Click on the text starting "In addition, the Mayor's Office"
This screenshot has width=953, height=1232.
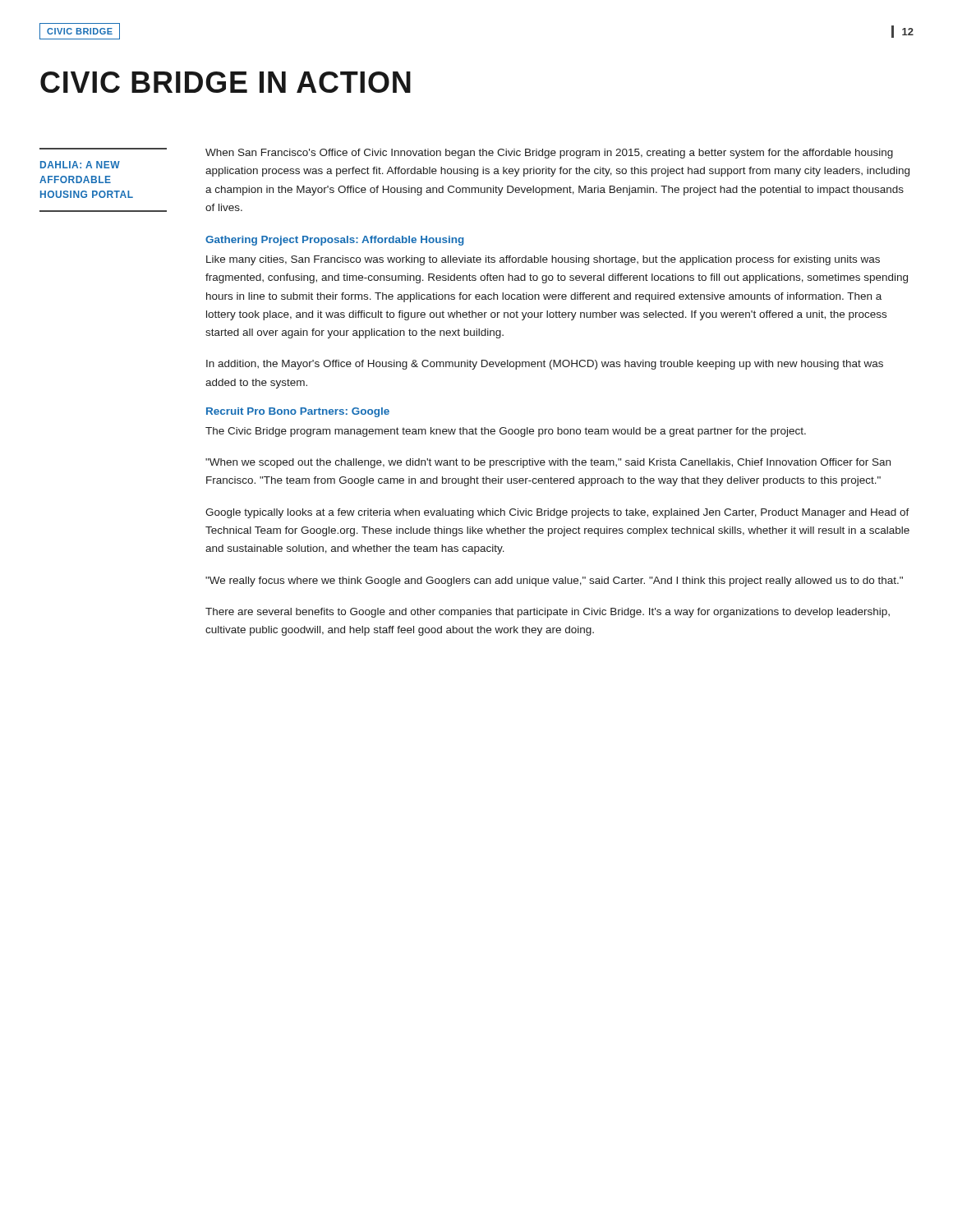(x=544, y=373)
